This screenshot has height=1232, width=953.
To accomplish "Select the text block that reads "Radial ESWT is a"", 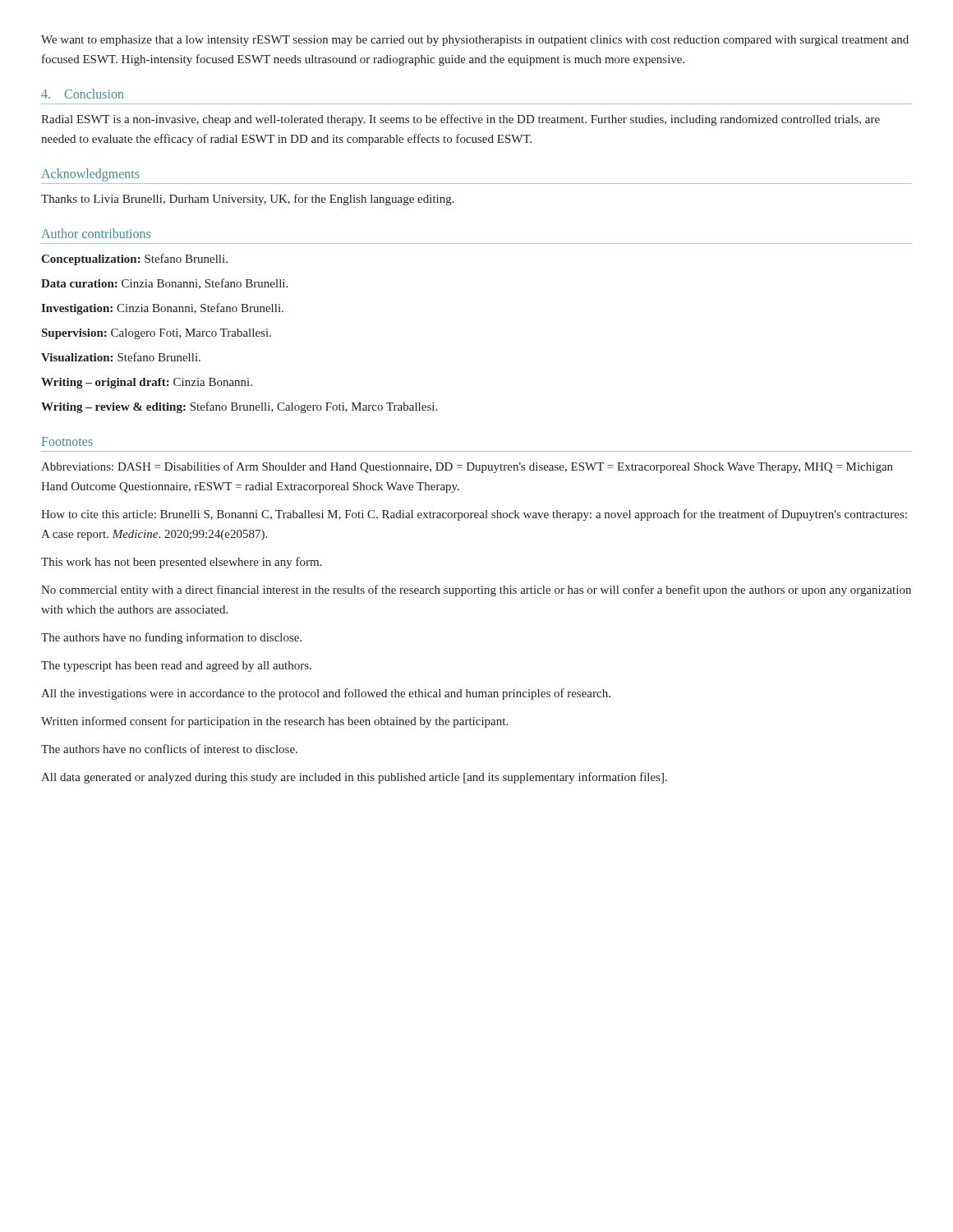I will 460,129.
